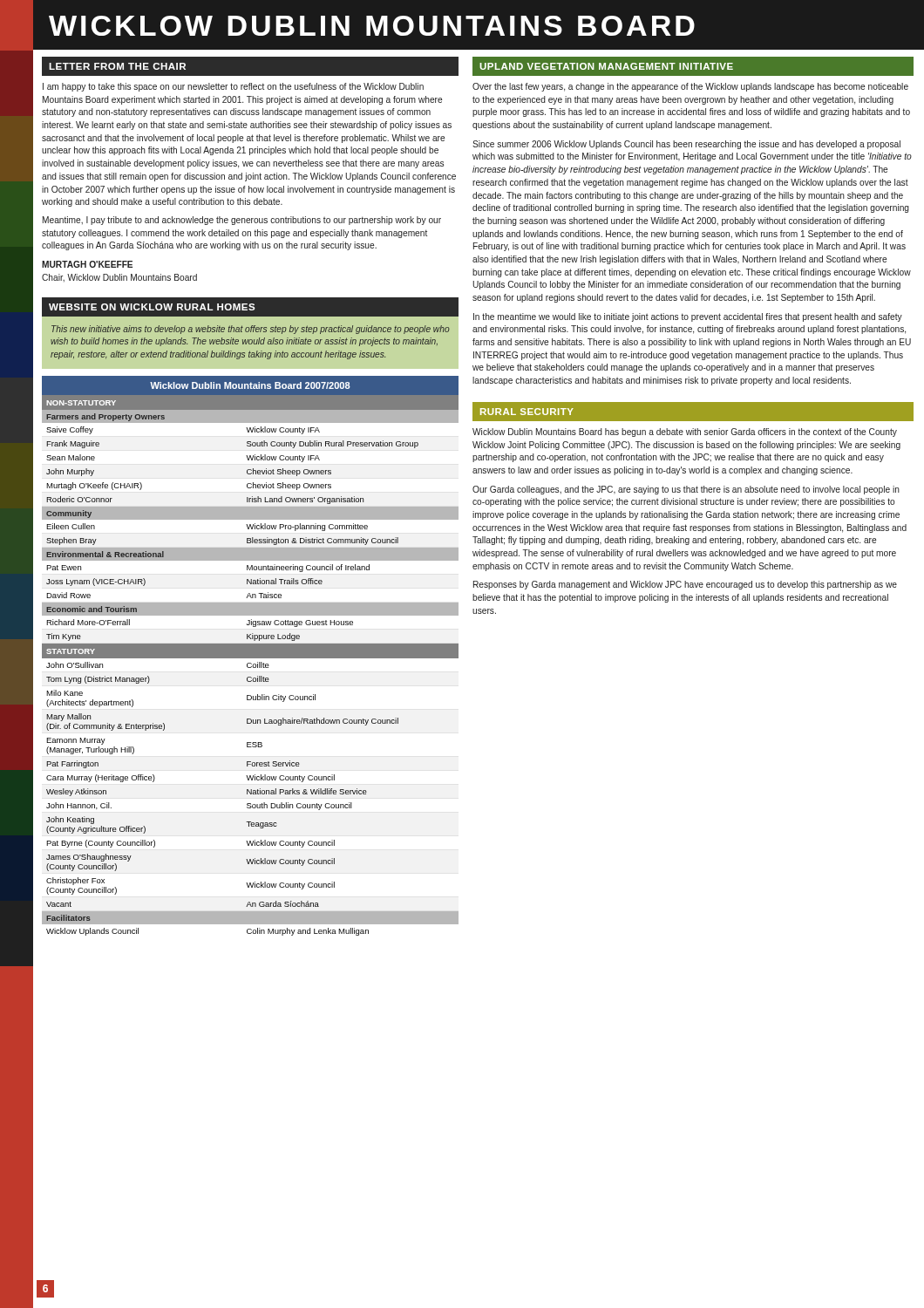Locate the section header that opens with "UPLAND VEGETATION MANAGEMENT"
Image resolution: width=924 pixels, height=1308 pixels.
click(607, 66)
